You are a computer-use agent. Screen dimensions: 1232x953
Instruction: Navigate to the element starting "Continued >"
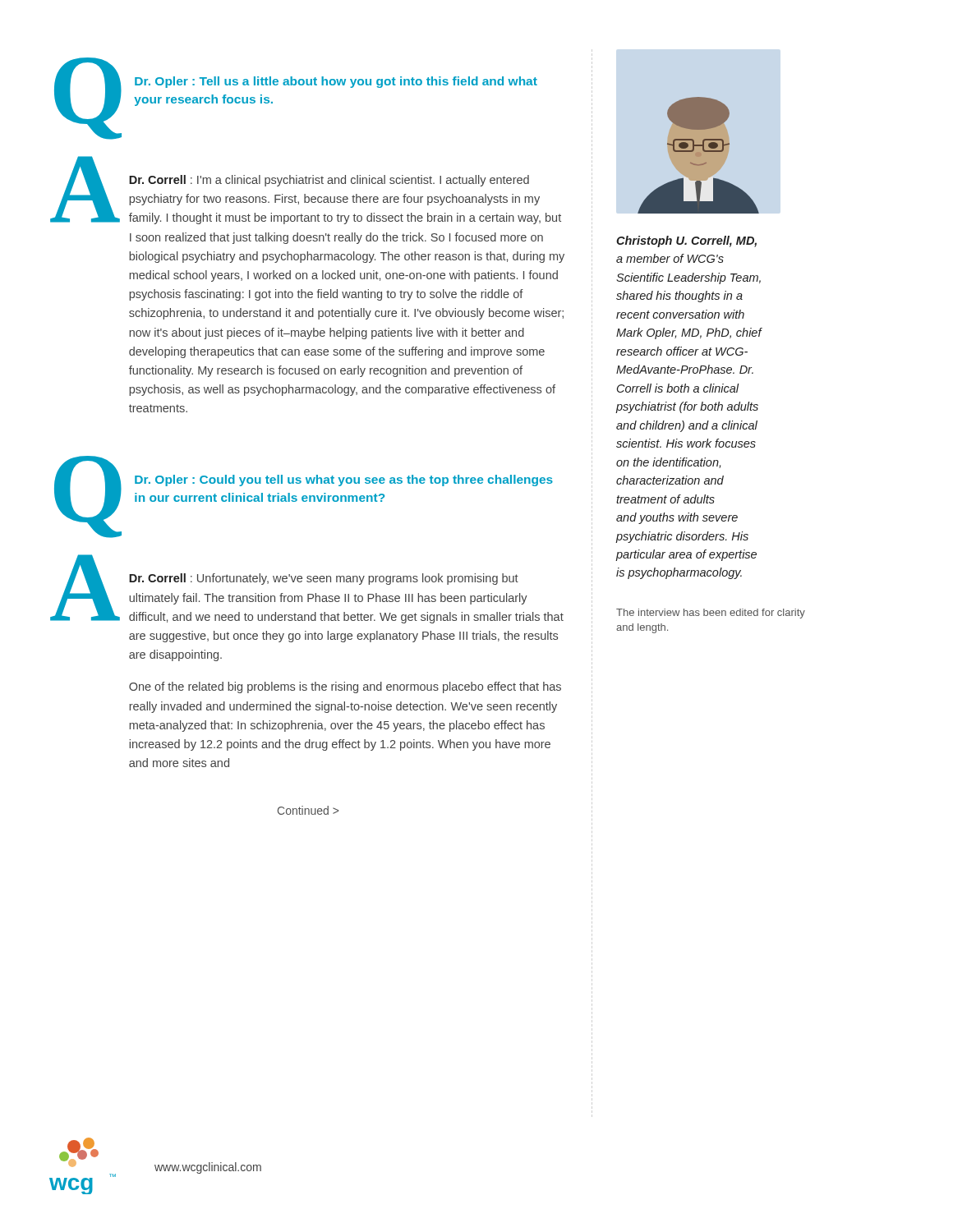click(x=308, y=811)
